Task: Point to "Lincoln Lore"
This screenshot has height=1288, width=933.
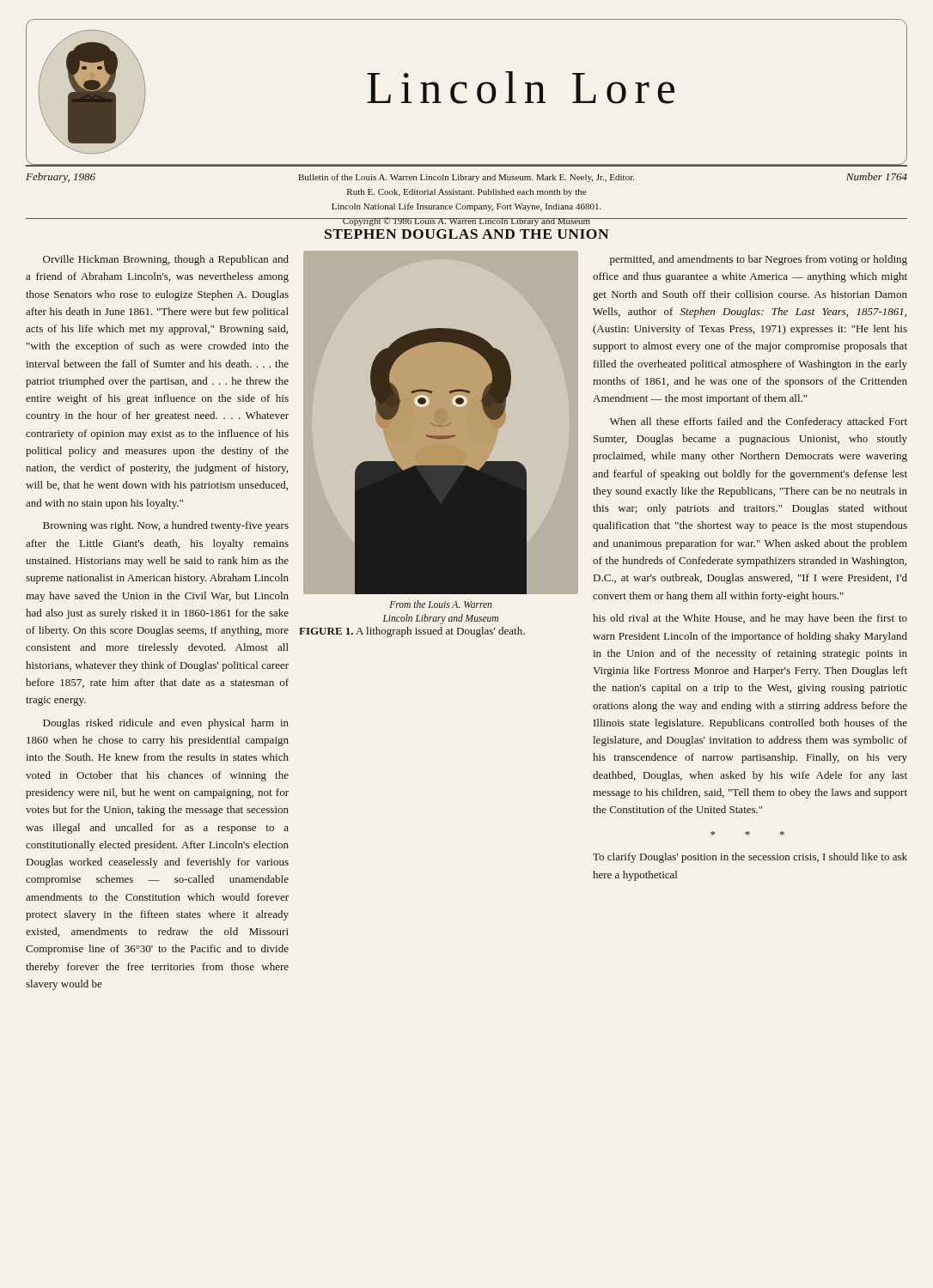Action: coord(524,88)
